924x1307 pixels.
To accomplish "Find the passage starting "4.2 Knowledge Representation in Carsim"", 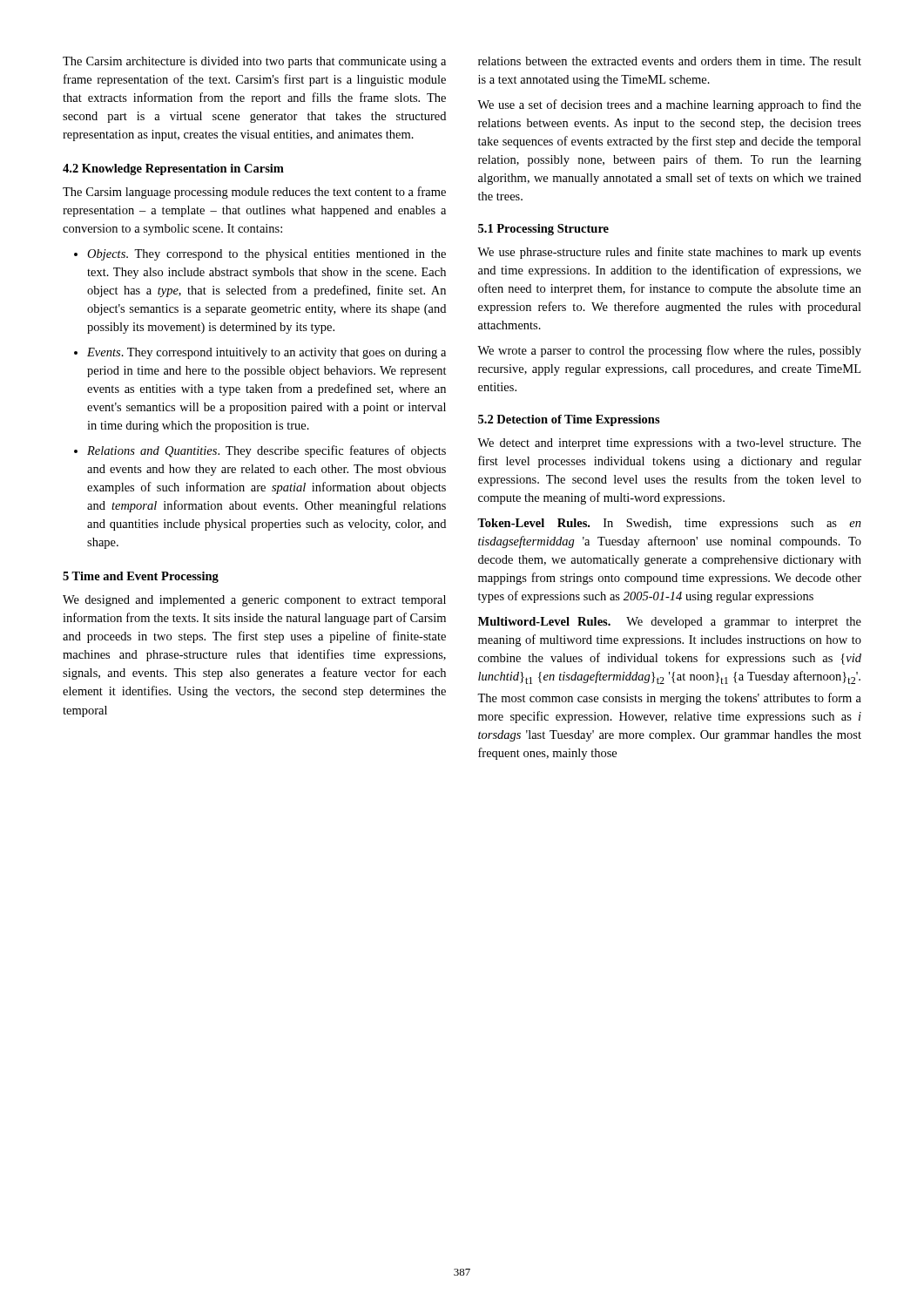I will coord(255,169).
